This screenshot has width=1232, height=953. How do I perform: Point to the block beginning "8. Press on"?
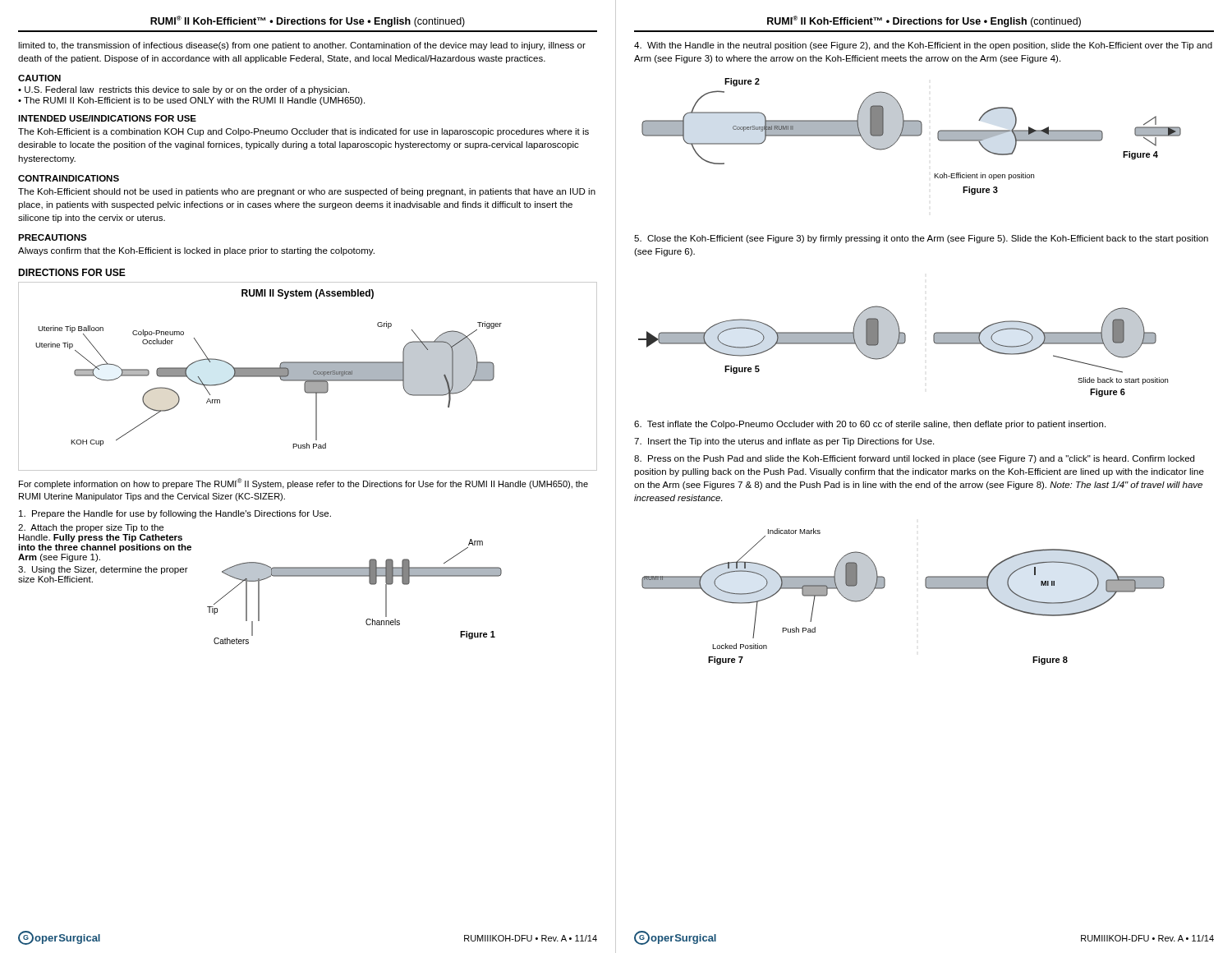point(924,478)
